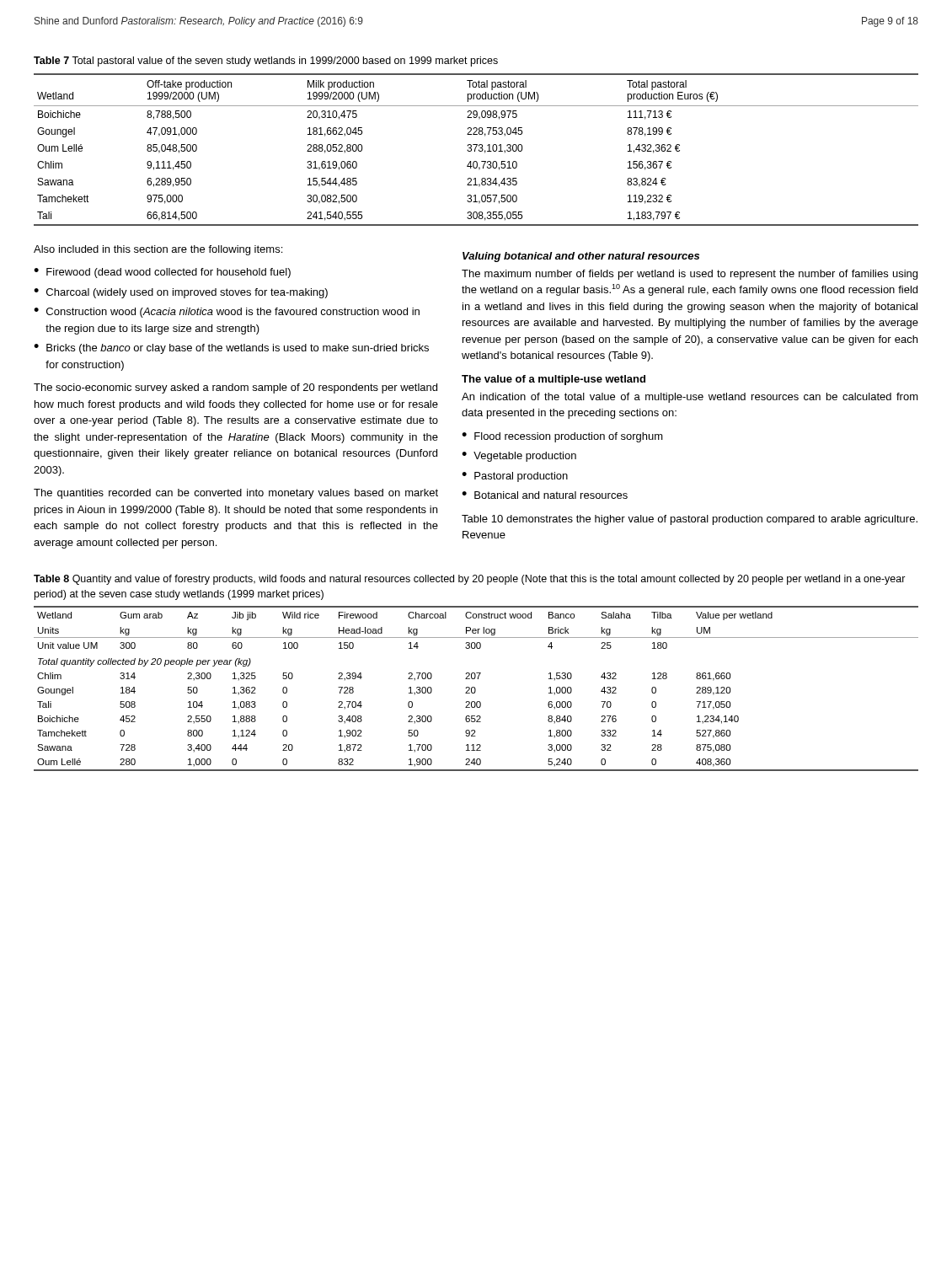Find the list item that reads "• Pastoral production"
This screenshot has width=952, height=1264.
pos(515,476)
